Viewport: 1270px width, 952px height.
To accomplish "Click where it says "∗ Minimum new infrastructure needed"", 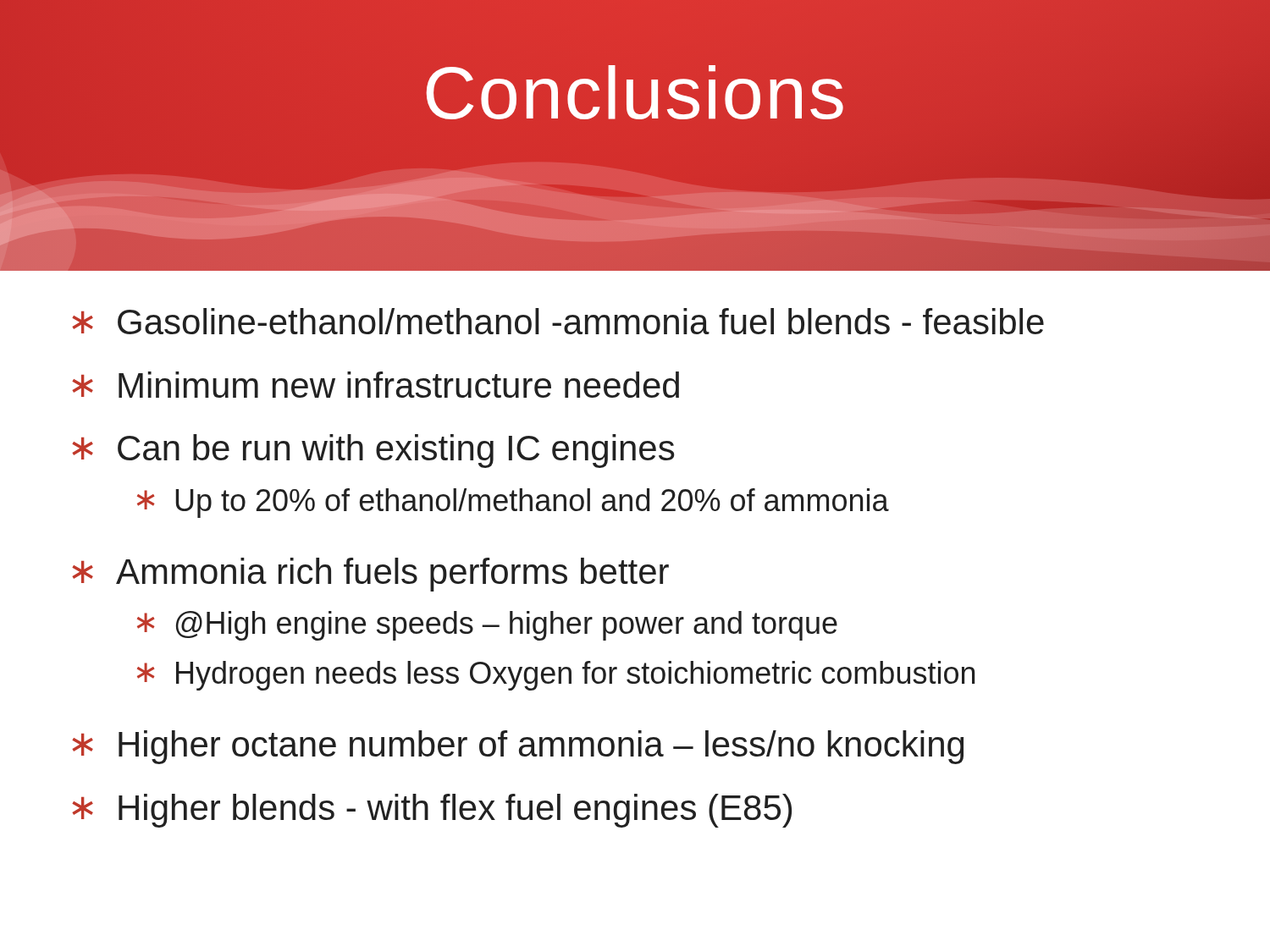I will click(374, 386).
